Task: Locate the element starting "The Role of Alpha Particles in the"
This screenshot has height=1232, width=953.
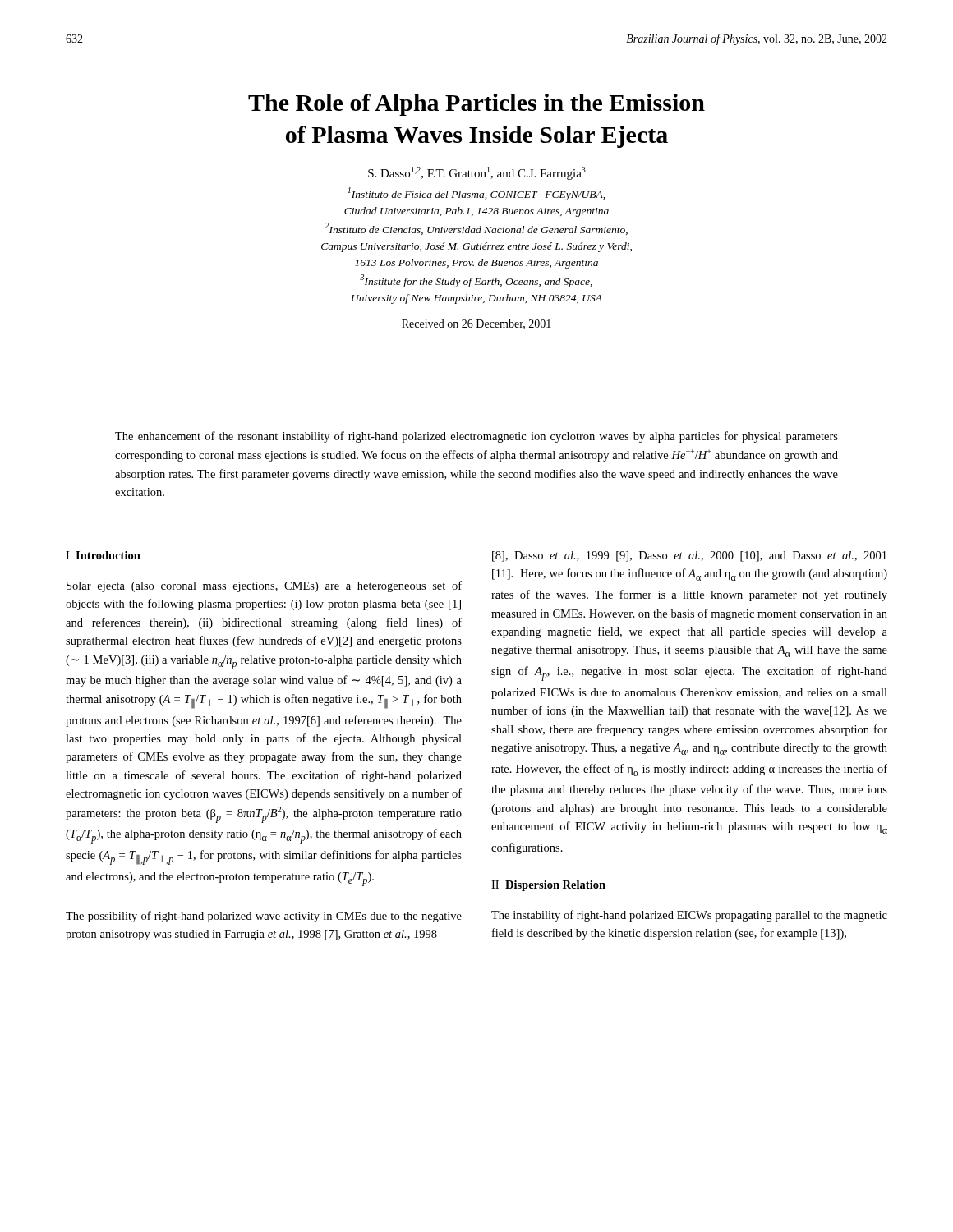Action: [x=476, y=209]
